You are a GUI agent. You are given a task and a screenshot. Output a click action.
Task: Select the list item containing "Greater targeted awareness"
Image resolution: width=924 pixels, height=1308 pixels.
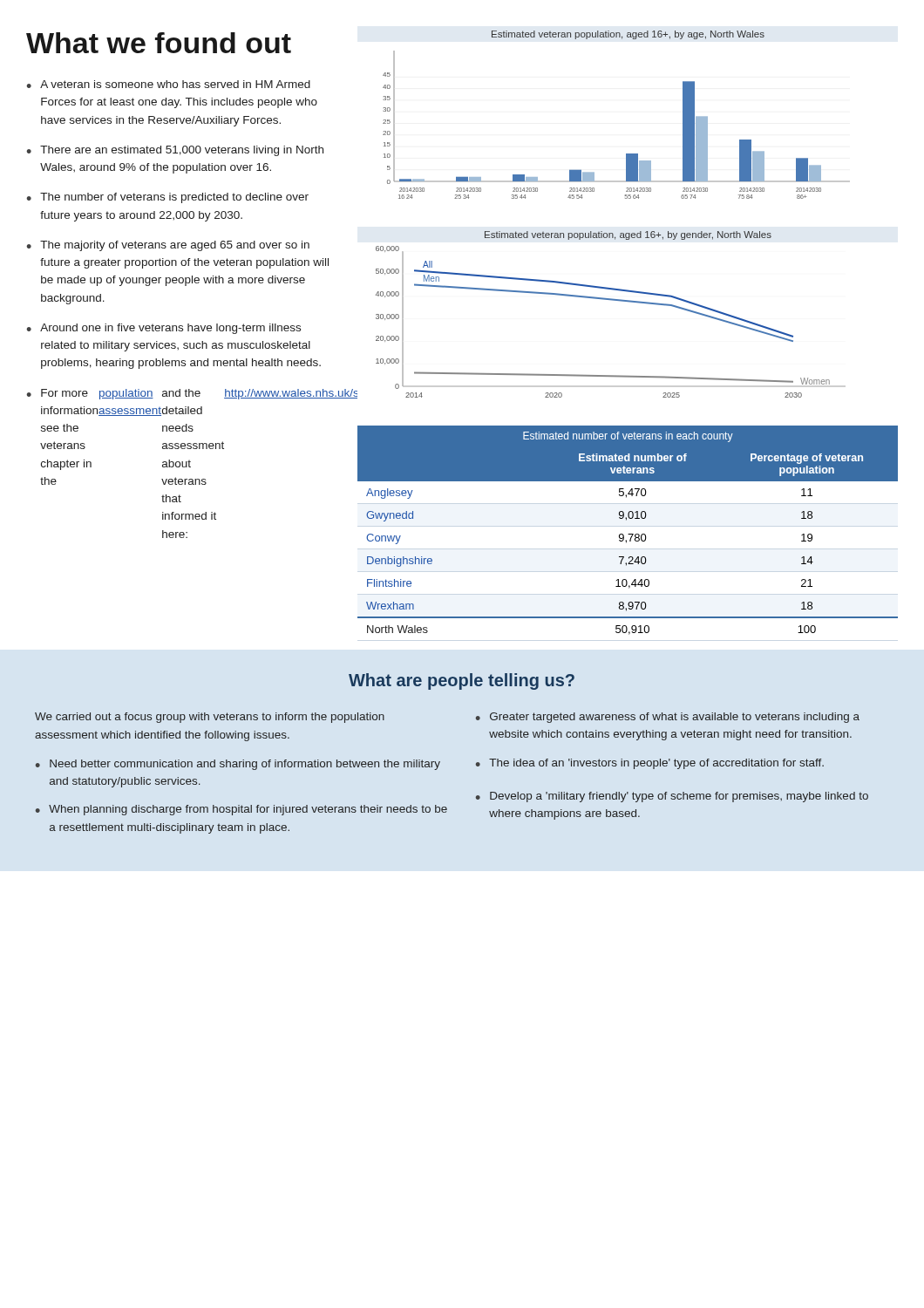click(x=674, y=725)
